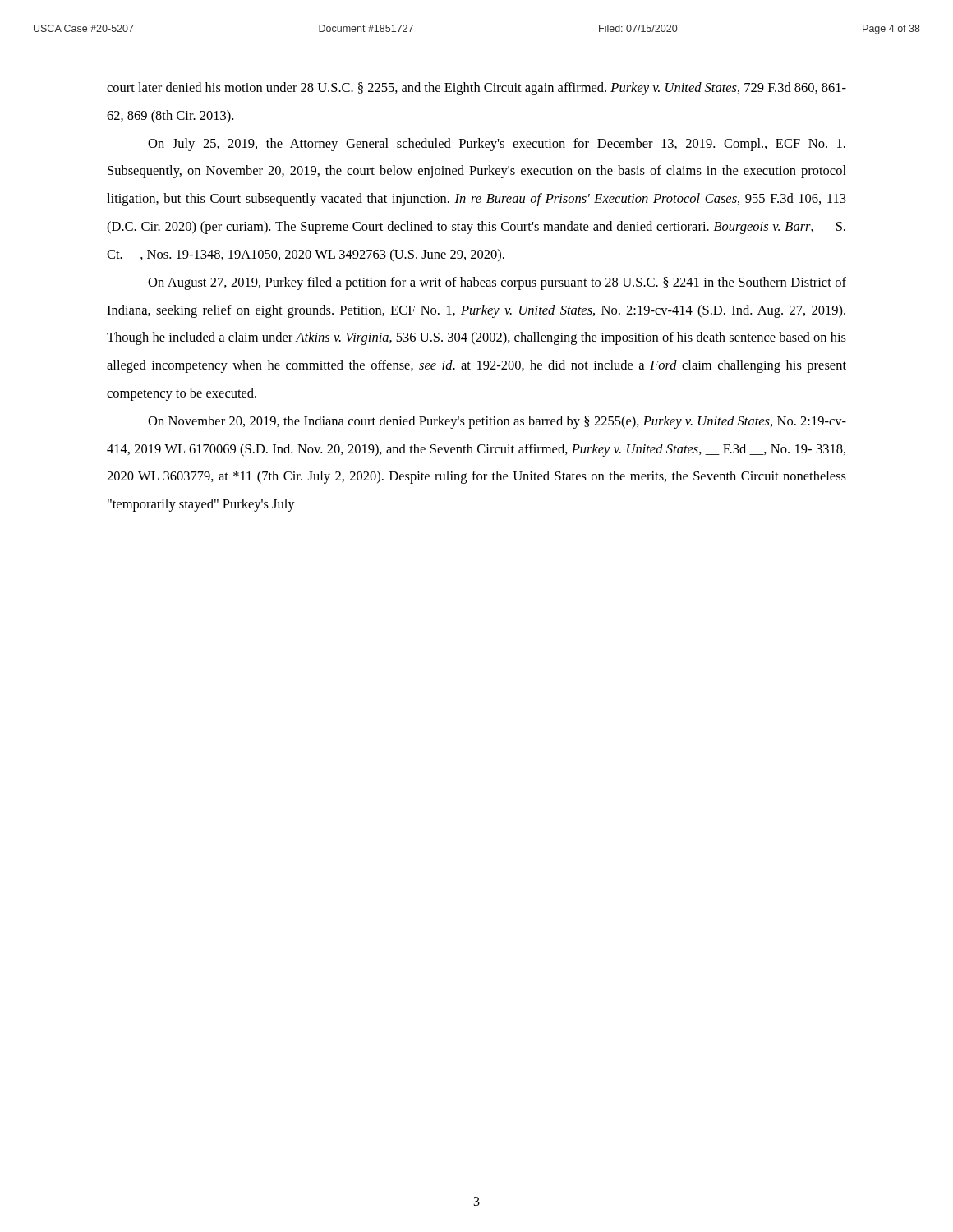Find the element starting "On November 20, 2019, the Indiana court"
Screen dimensions: 1232x953
pos(476,462)
